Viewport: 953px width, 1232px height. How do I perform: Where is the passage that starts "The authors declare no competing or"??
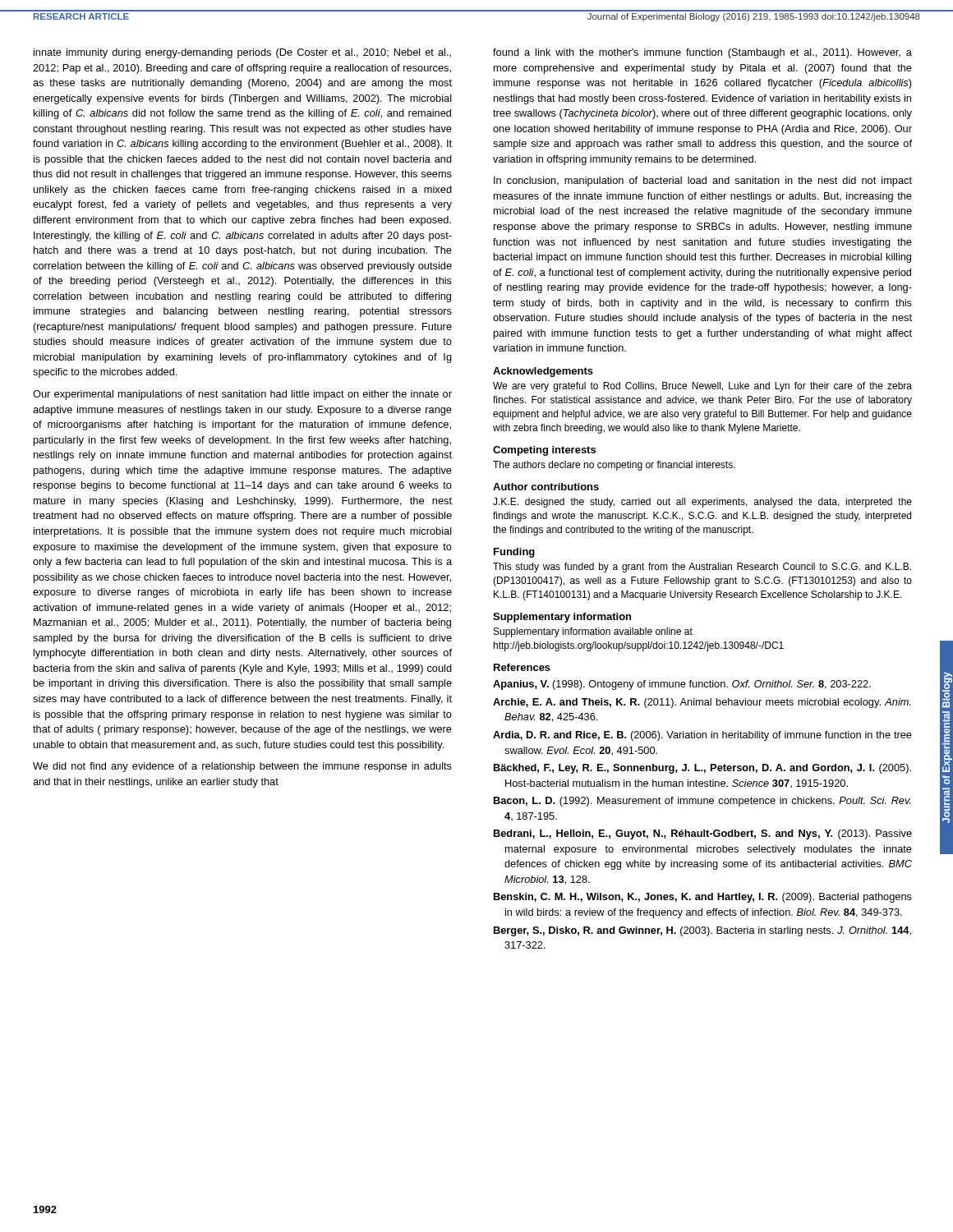pyautogui.click(x=614, y=465)
